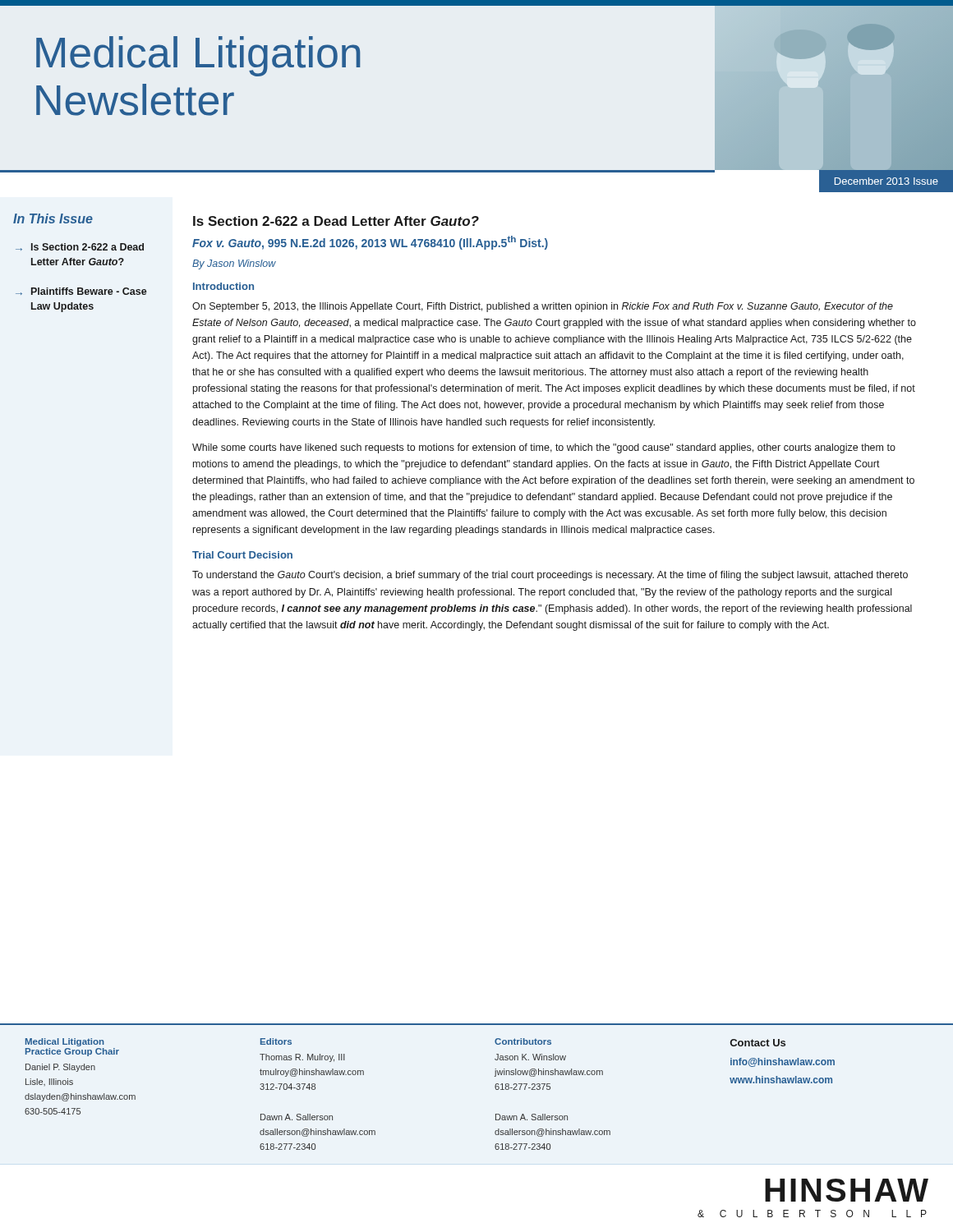Click on the text containing "By Jason Winslow"
The height and width of the screenshot is (1232, 953).
(x=234, y=263)
